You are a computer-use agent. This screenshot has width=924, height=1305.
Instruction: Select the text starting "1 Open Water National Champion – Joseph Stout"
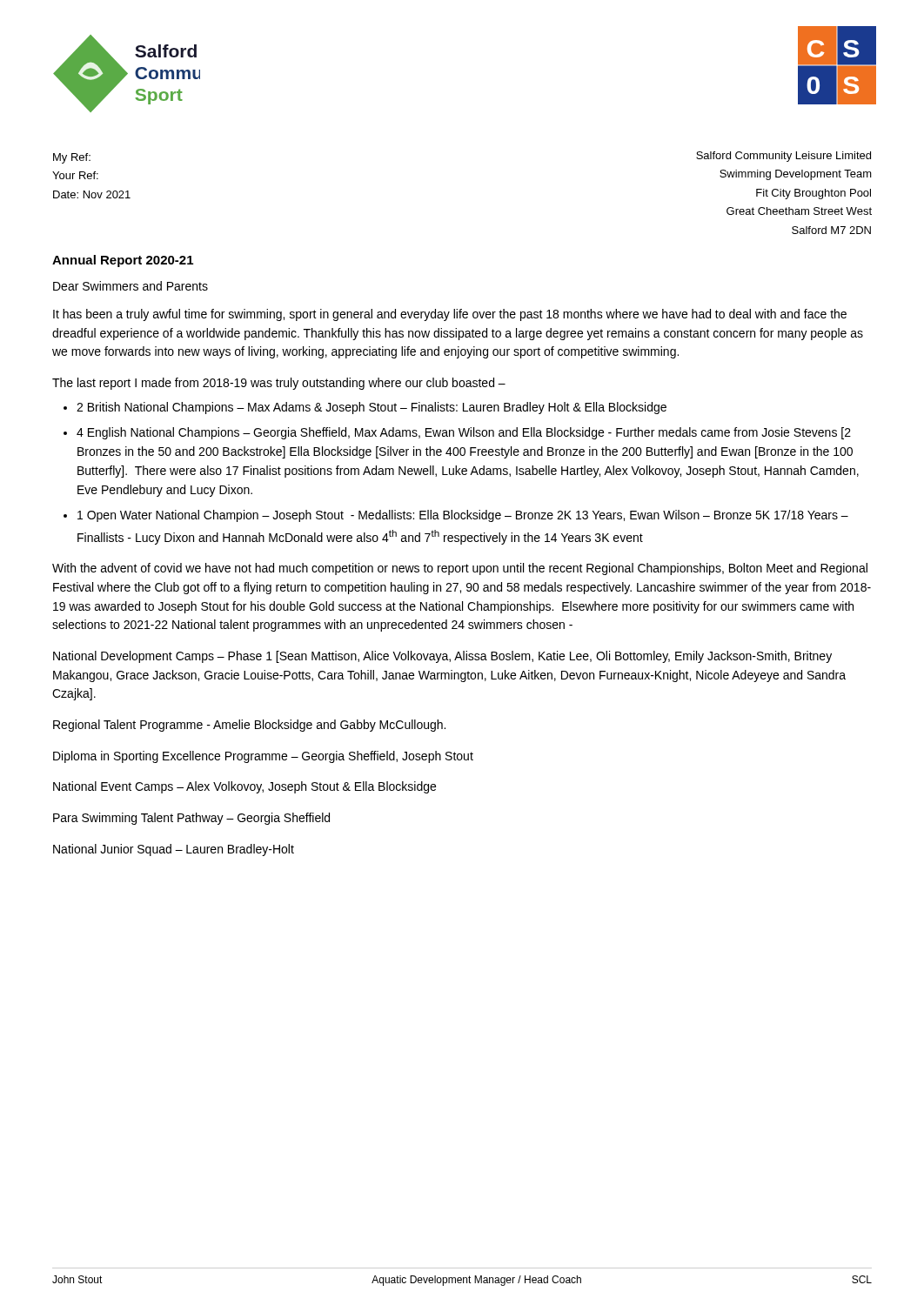point(462,526)
